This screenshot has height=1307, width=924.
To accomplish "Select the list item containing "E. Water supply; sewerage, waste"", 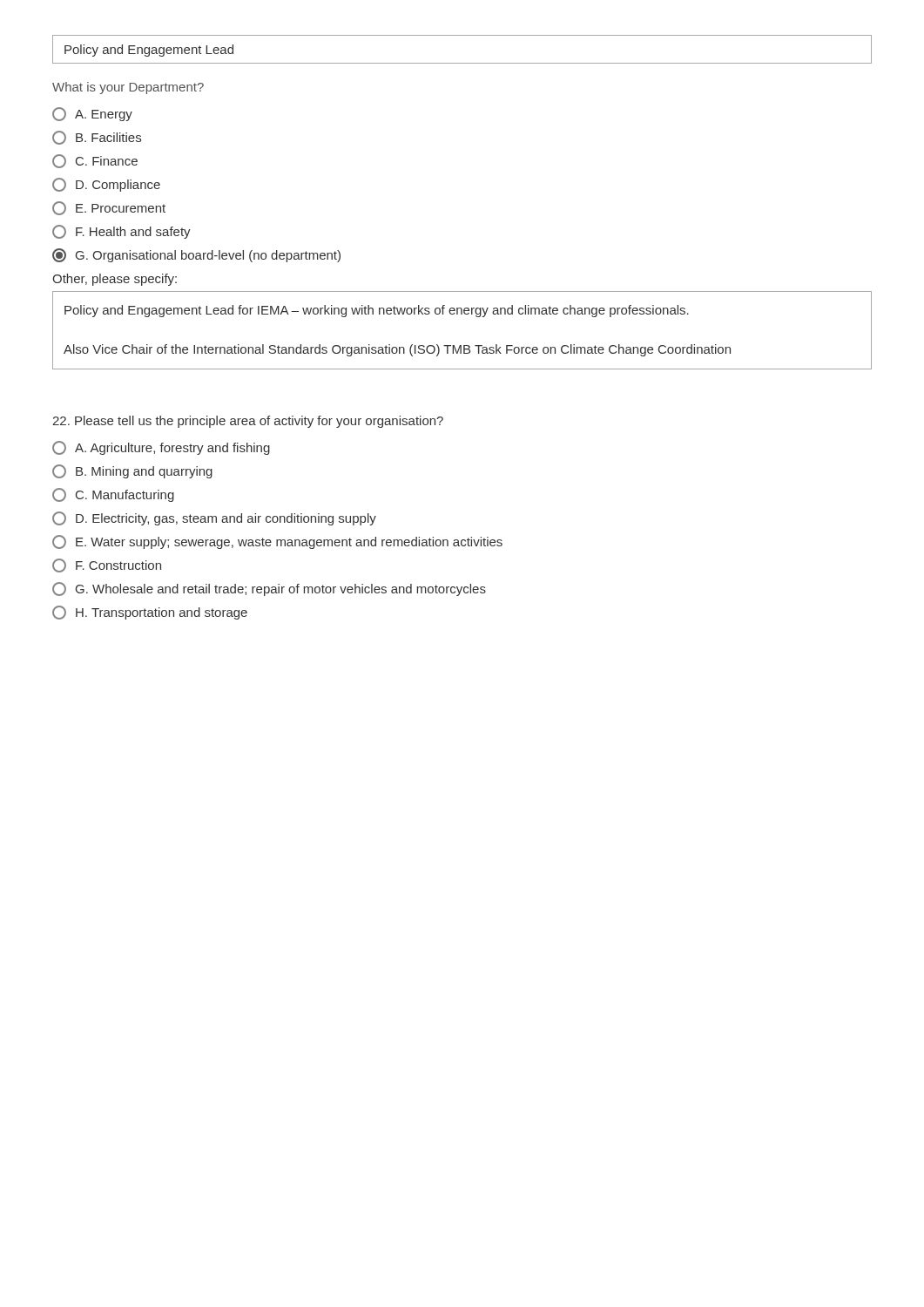I will pyautogui.click(x=278, y=541).
